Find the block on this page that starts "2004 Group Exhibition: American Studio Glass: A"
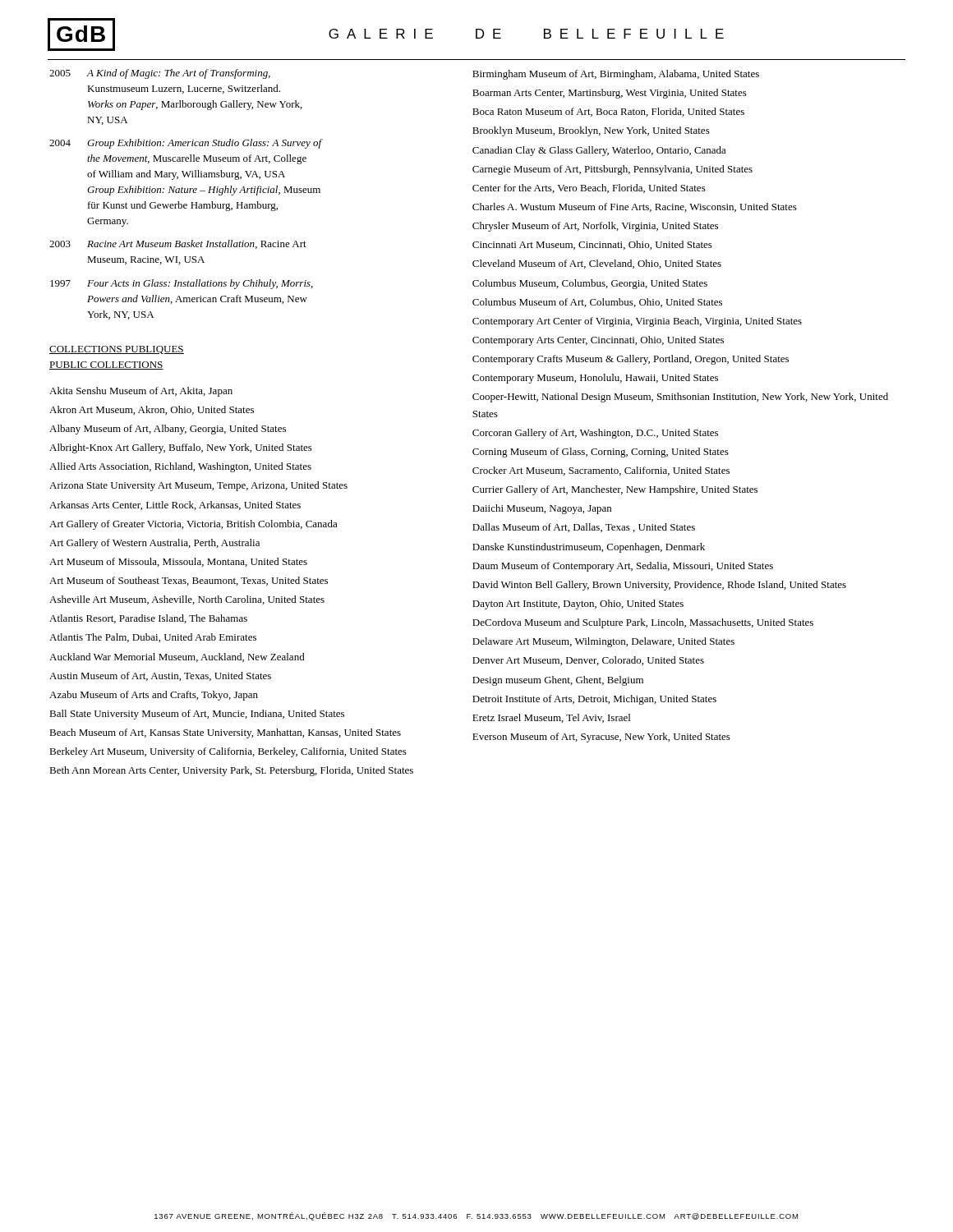Viewport: 953px width, 1232px height. pyautogui.click(x=248, y=182)
